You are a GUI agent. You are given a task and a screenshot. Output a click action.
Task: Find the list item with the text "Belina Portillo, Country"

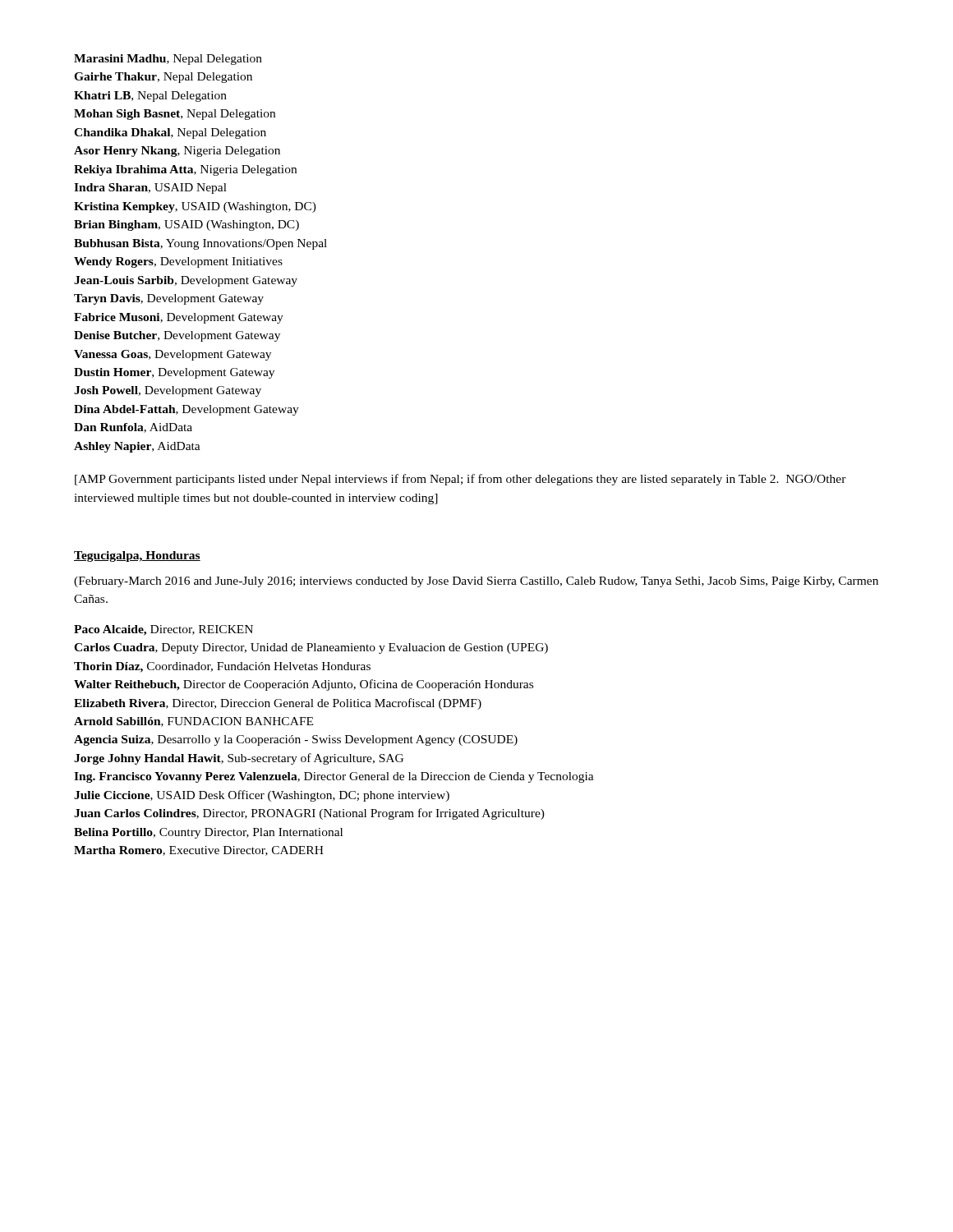point(209,831)
